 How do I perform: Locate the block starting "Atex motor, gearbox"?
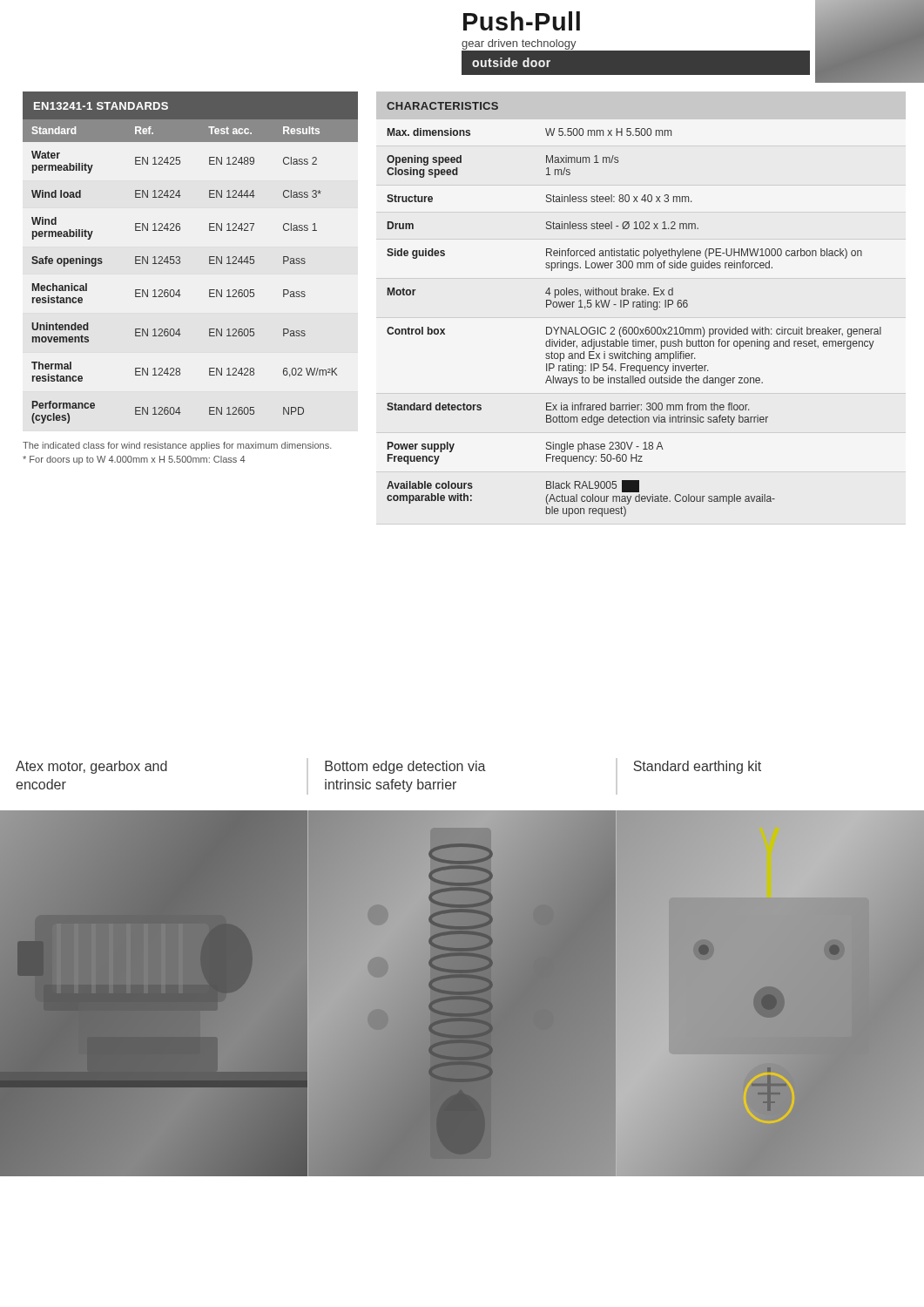92,775
